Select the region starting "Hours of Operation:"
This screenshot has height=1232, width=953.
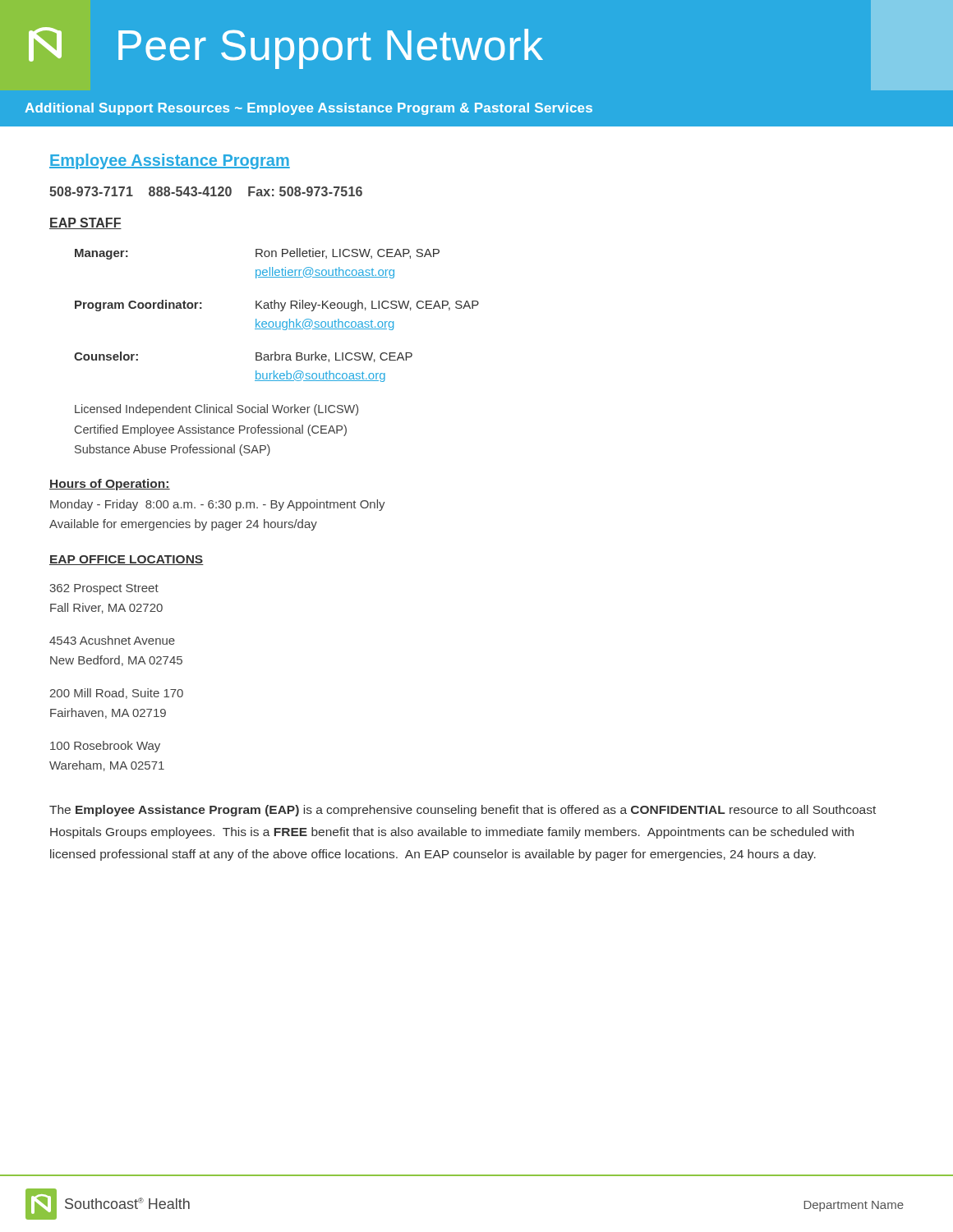tap(110, 485)
